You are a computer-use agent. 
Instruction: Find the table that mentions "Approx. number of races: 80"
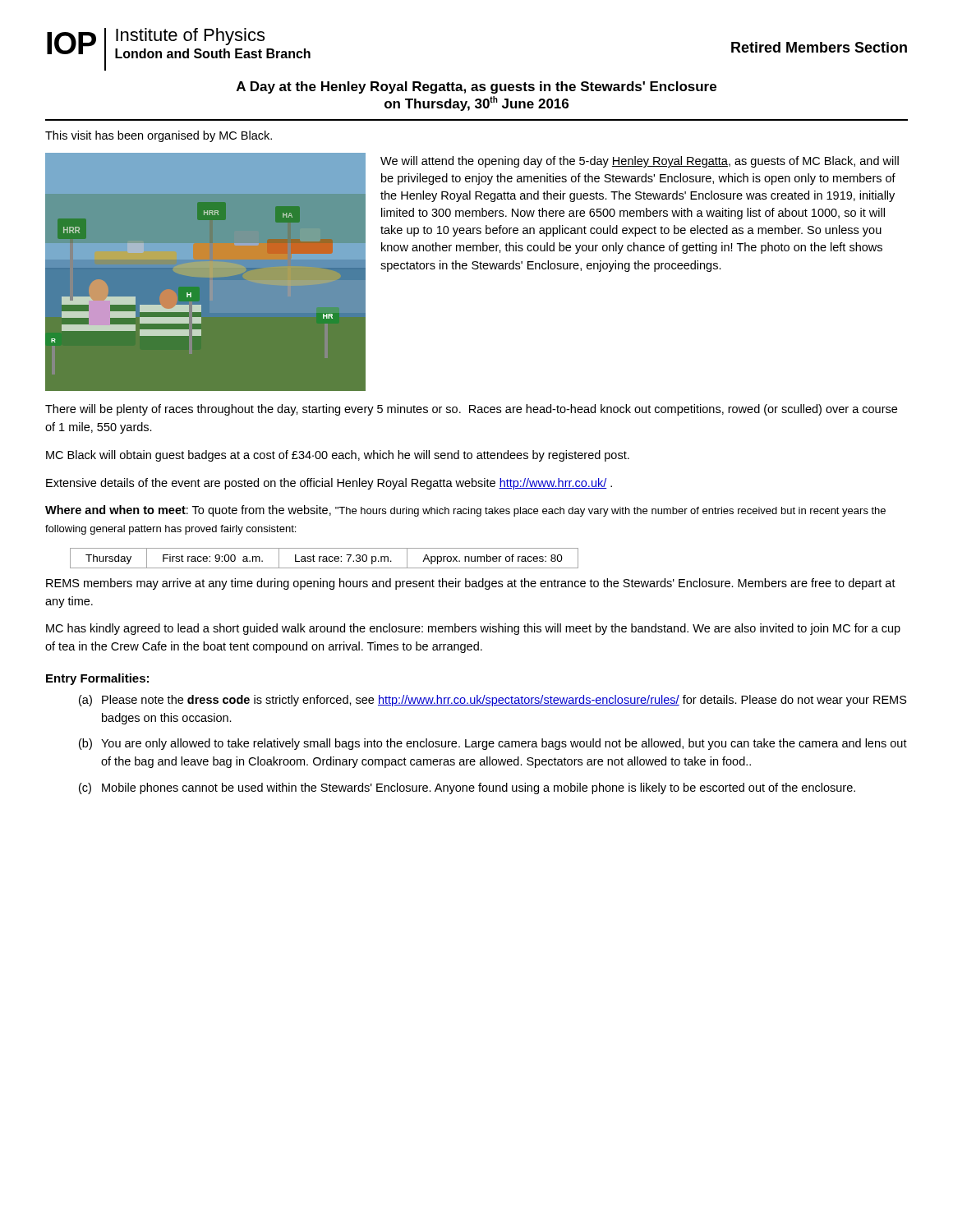point(476,558)
